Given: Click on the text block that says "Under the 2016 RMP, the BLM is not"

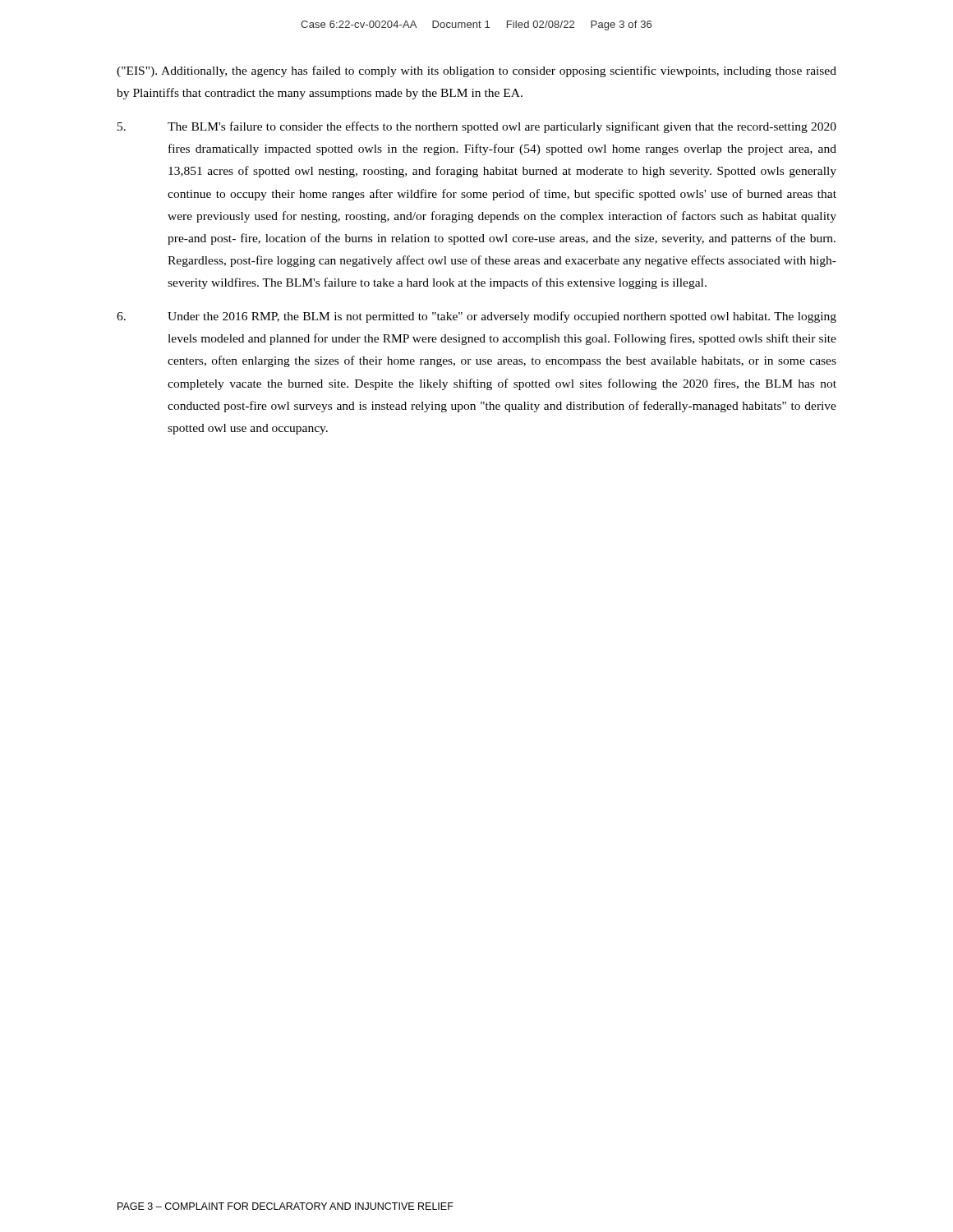Looking at the screenshot, I should 476,372.
